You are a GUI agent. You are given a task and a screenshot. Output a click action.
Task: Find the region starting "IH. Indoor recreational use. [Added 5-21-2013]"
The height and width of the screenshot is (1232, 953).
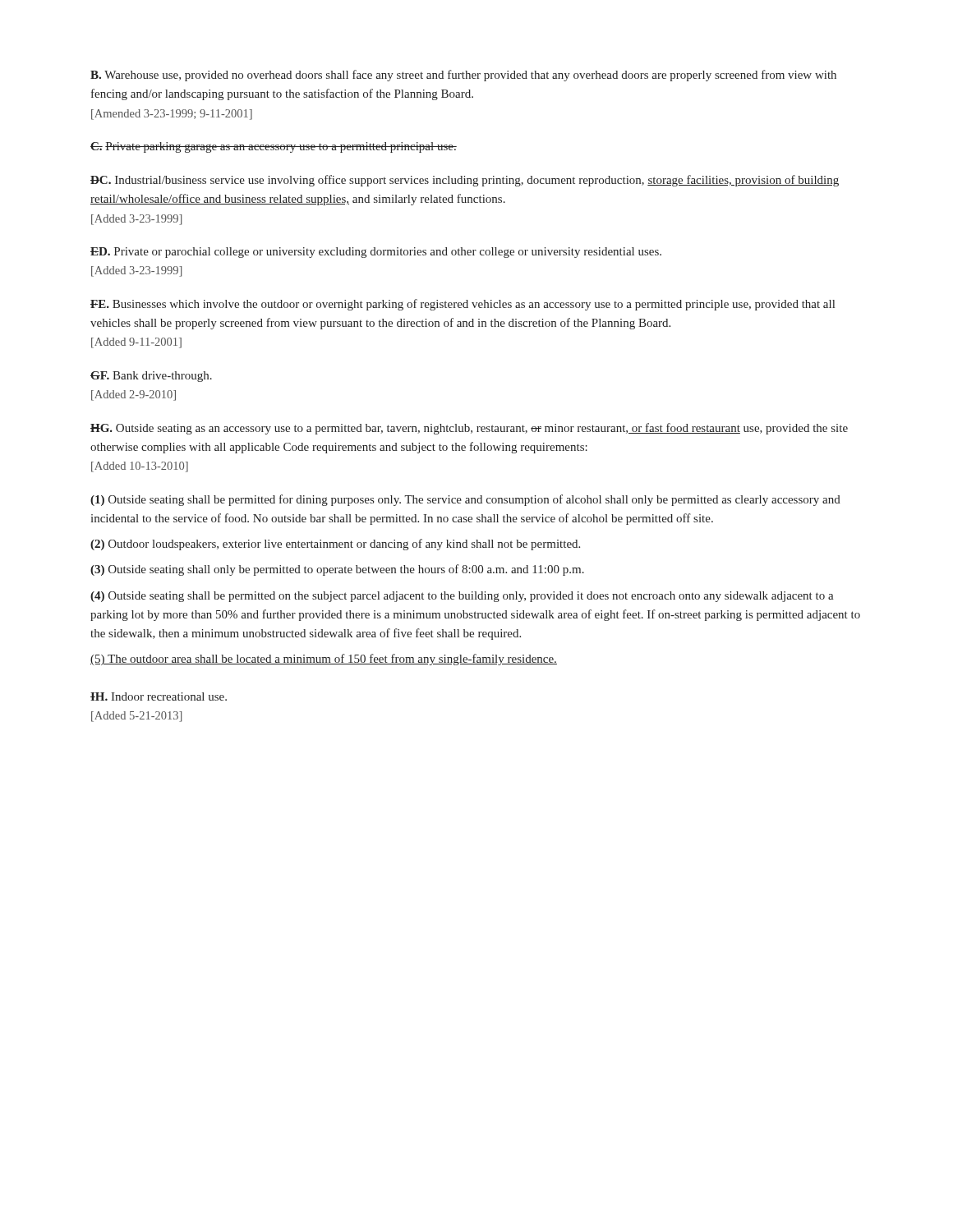[159, 696]
